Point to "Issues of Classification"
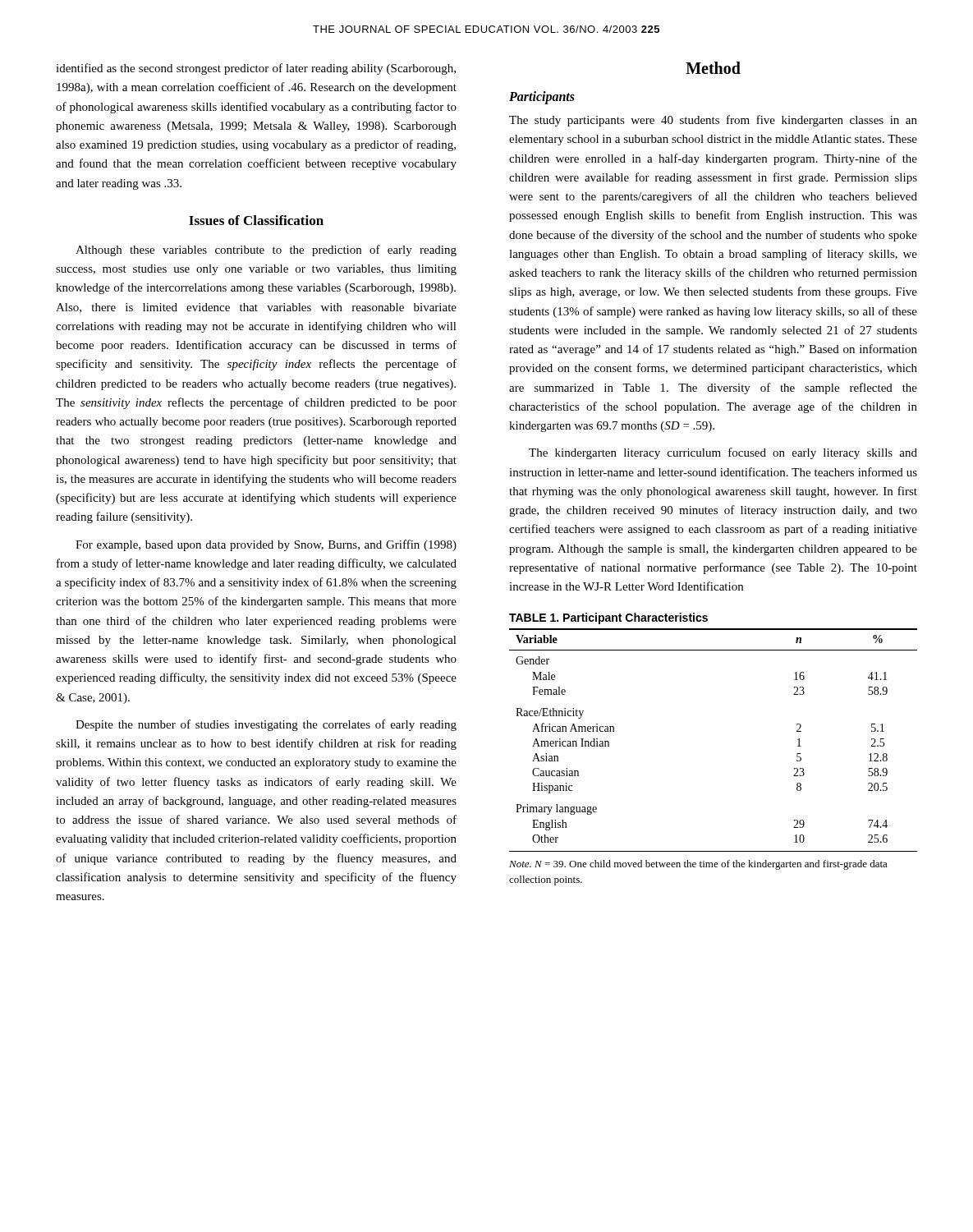The image size is (973, 1232). tap(256, 220)
